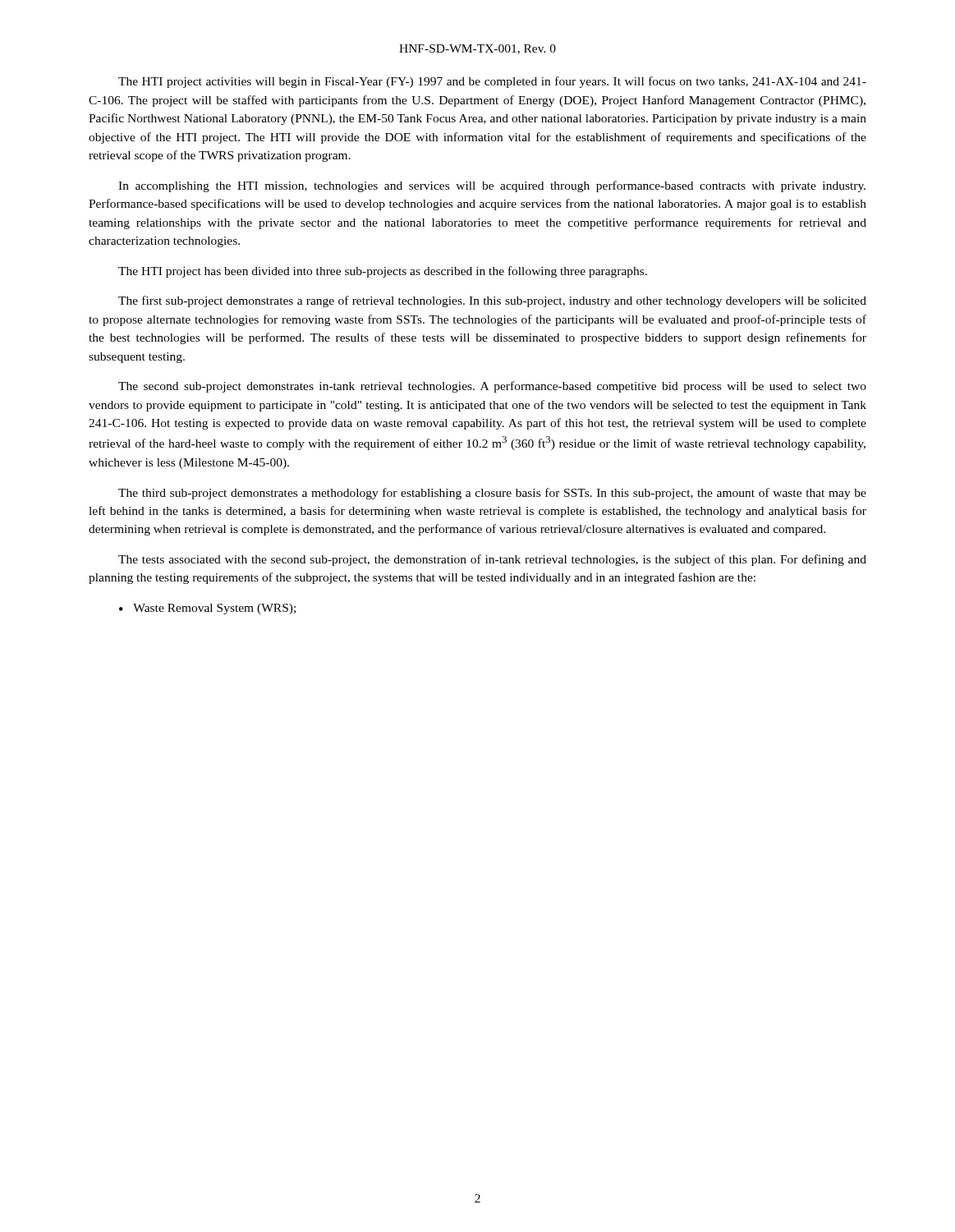Screen dimensions: 1232x955
Task: Point to the block beginning "The second sub-project demonstrates in-tank"
Action: coord(478,424)
